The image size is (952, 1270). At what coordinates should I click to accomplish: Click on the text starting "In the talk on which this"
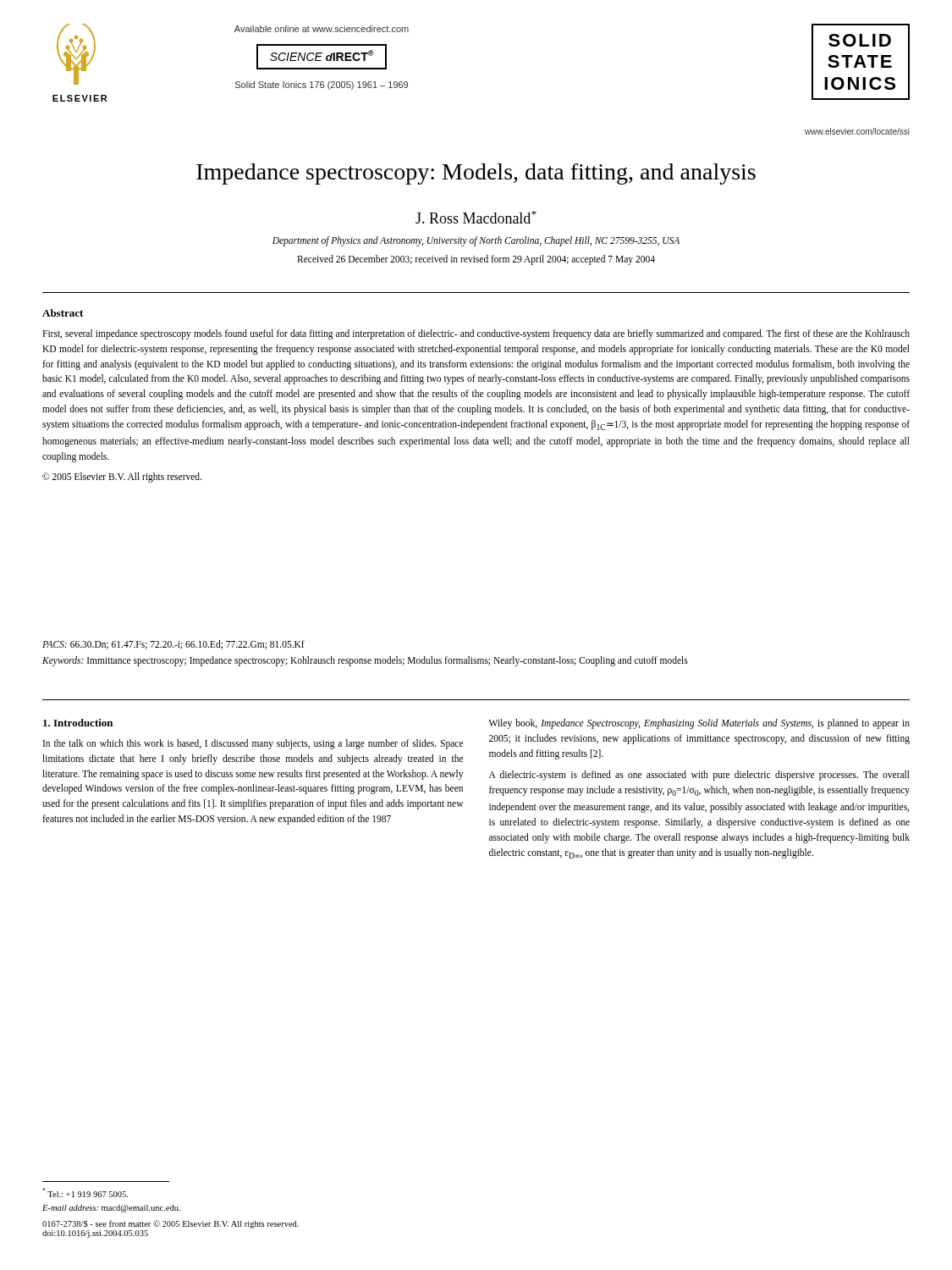(253, 781)
